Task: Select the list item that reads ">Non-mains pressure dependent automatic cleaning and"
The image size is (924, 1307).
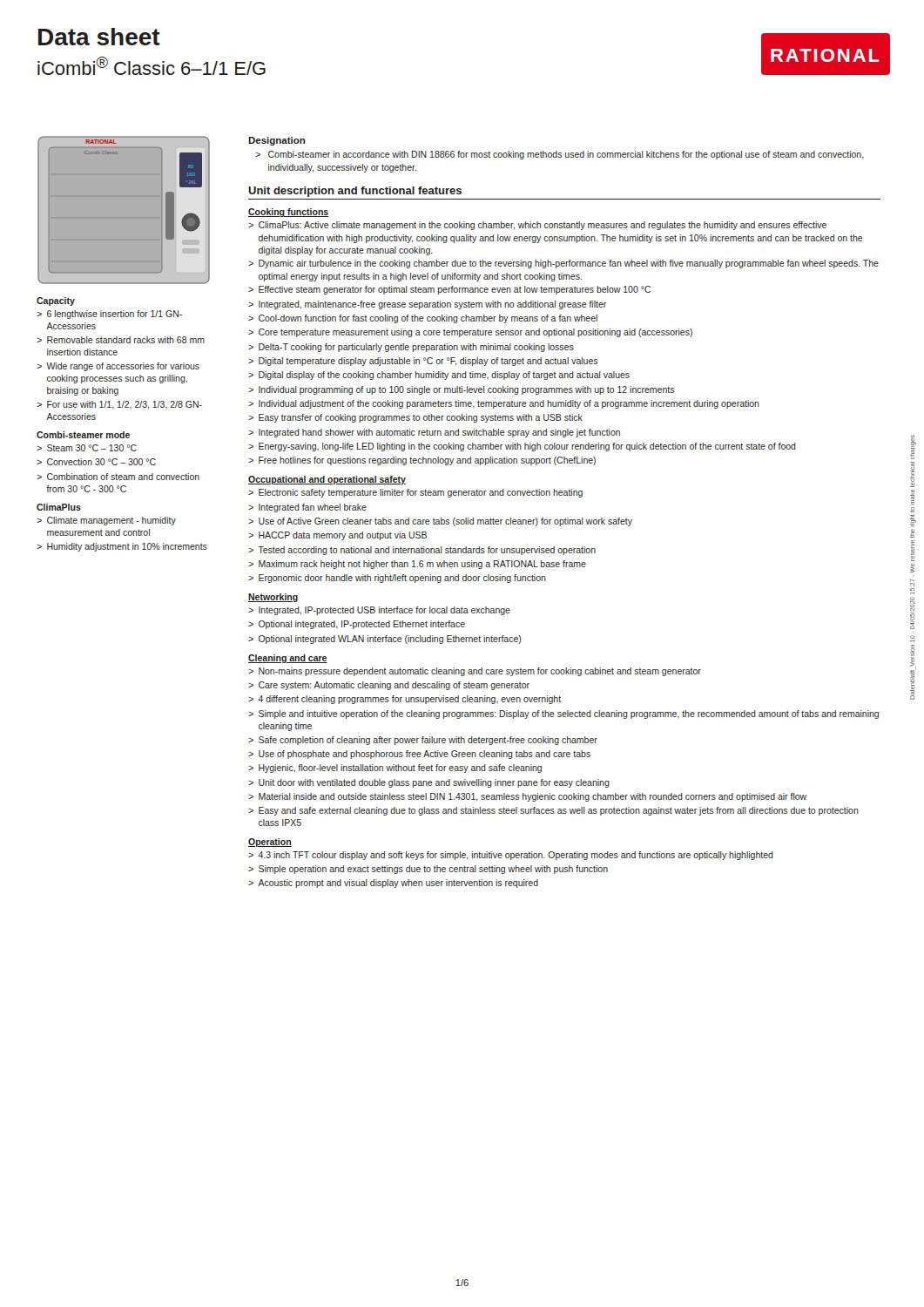Action: pos(564,671)
